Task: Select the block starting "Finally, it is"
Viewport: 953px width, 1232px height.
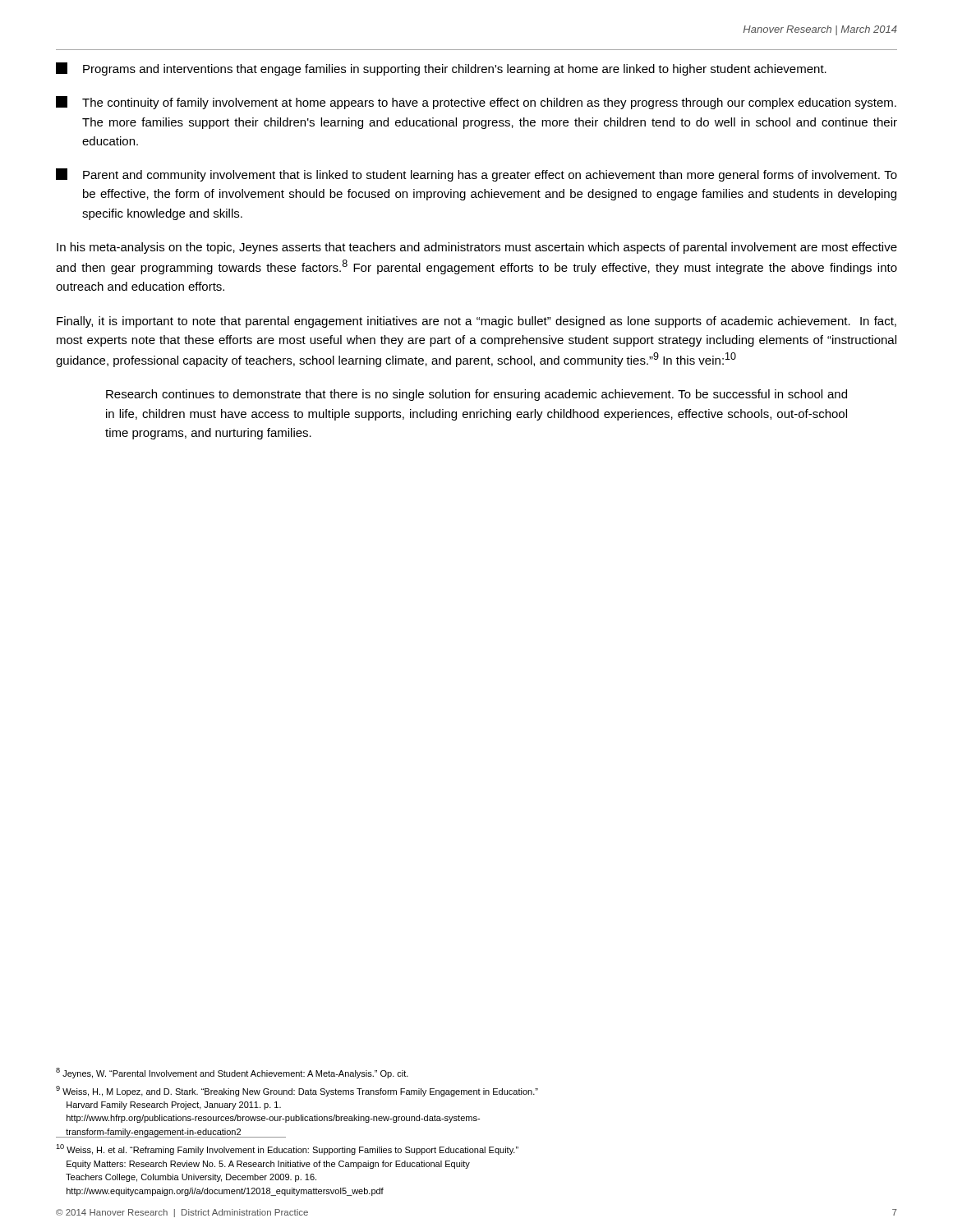Action: 476,340
